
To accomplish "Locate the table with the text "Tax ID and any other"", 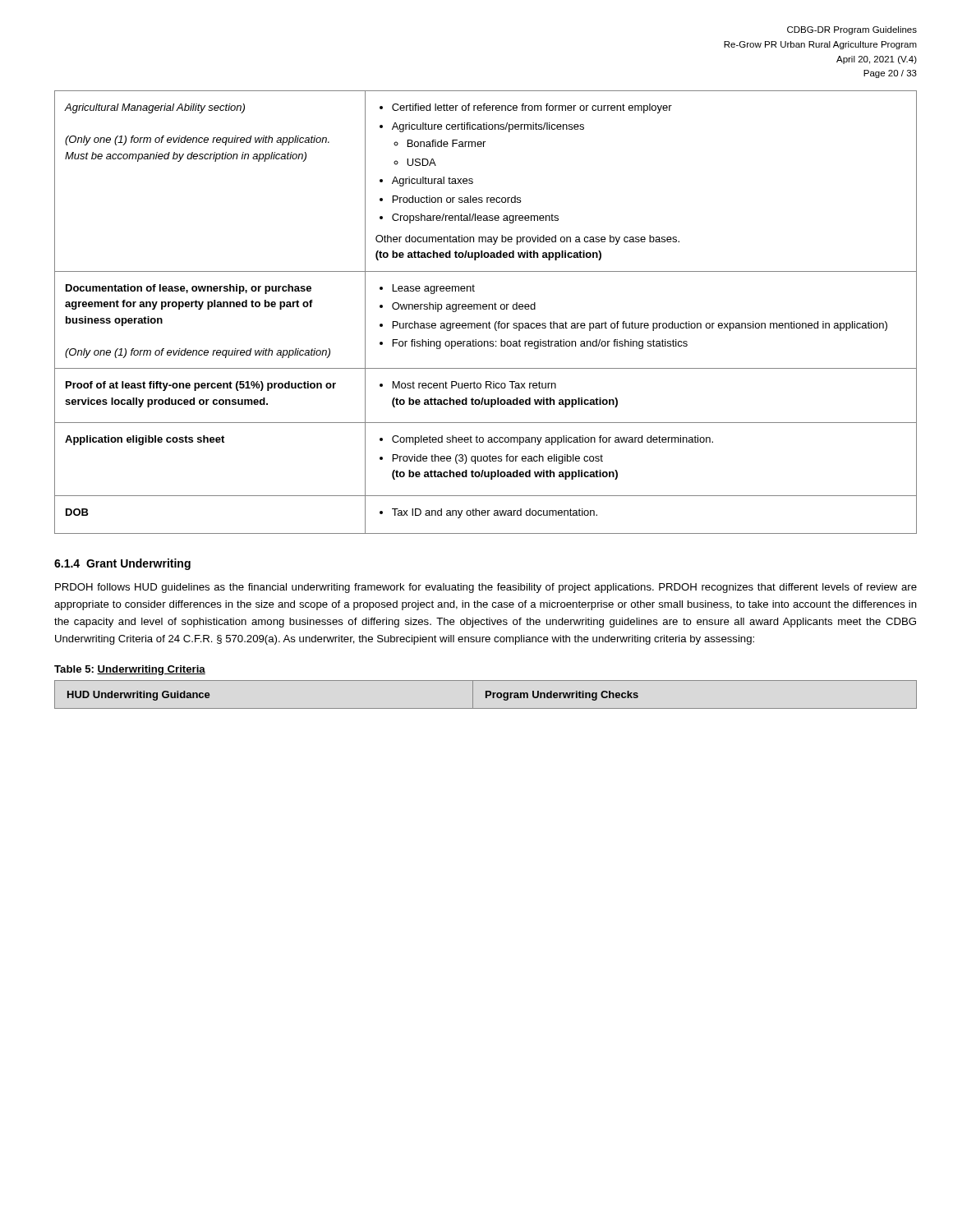I will pyautogui.click(x=486, y=312).
